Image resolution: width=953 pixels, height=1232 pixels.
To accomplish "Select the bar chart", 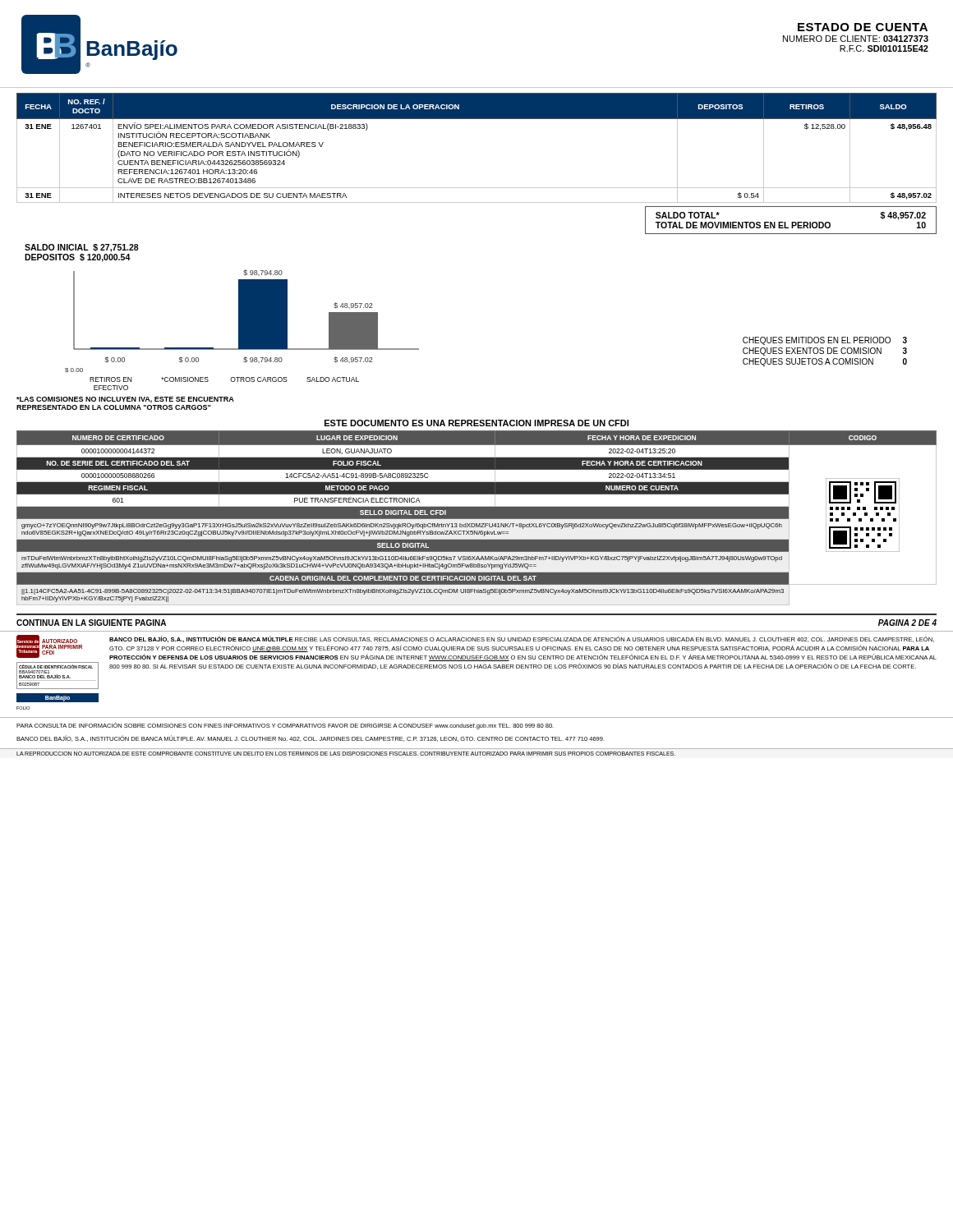I will point(230,329).
